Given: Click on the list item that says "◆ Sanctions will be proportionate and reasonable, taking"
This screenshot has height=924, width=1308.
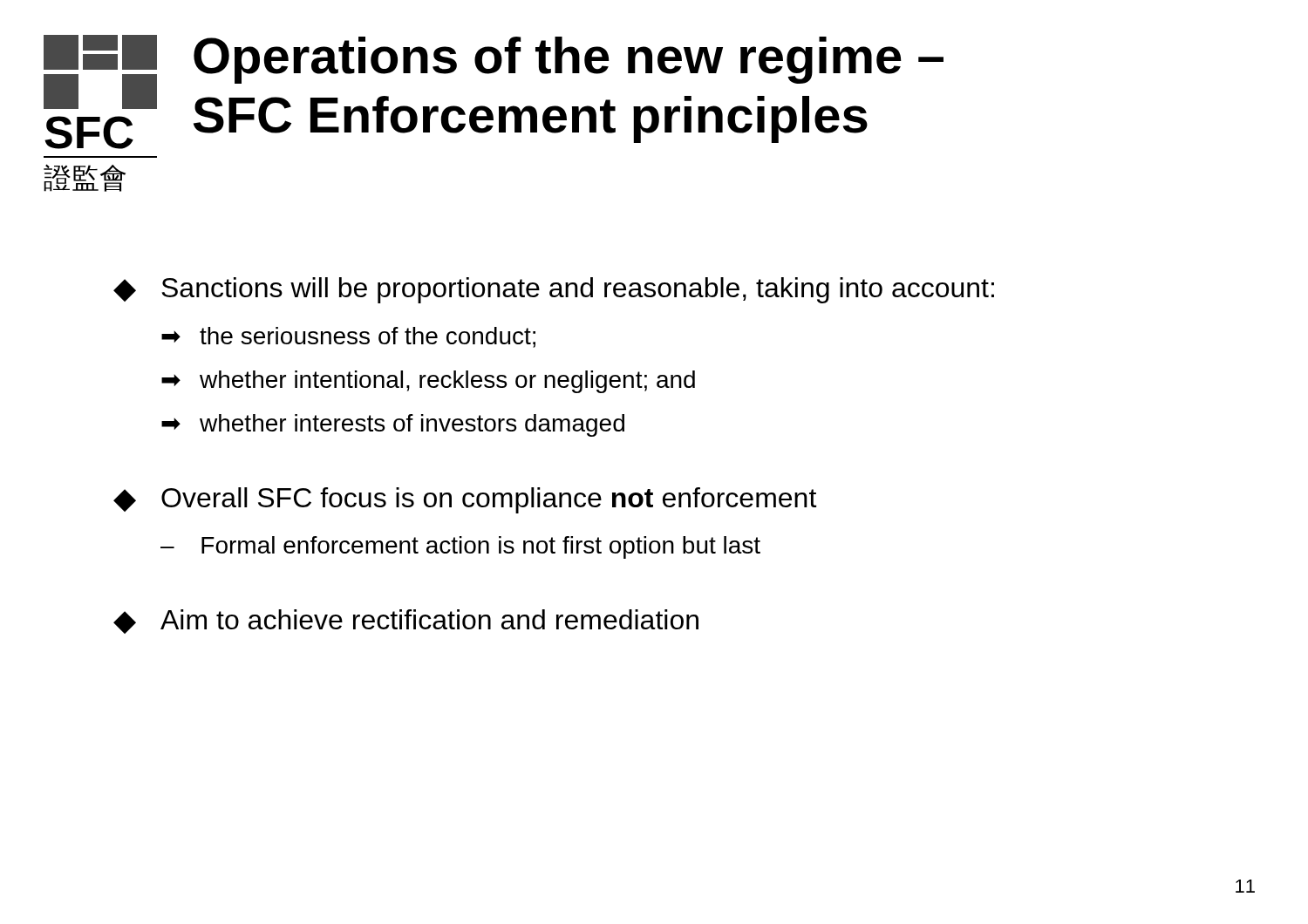Looking at the screenshot, I should [x=554, y=290].
